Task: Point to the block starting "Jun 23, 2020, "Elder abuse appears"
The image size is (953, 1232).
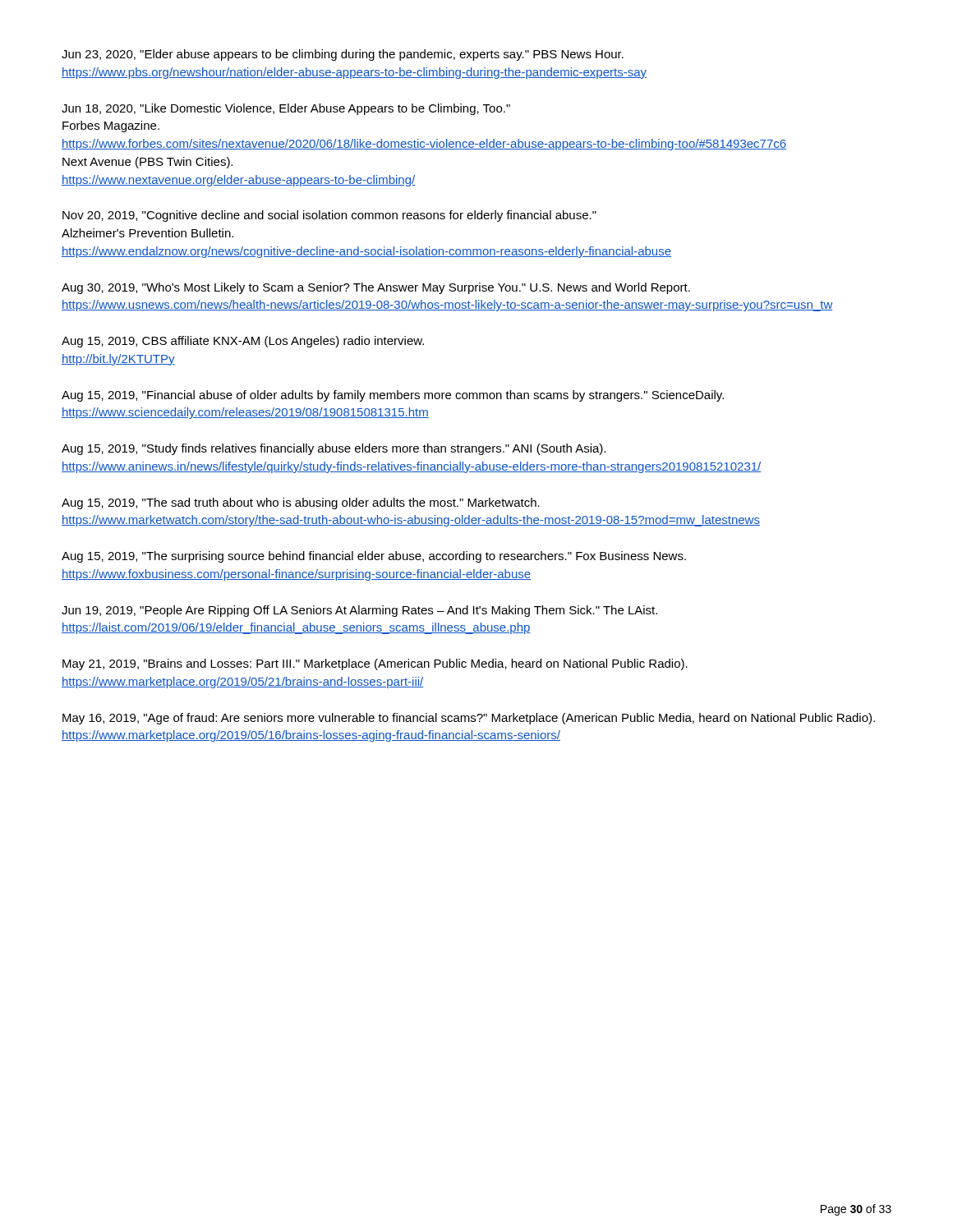Action: click(x=354, y=63)
